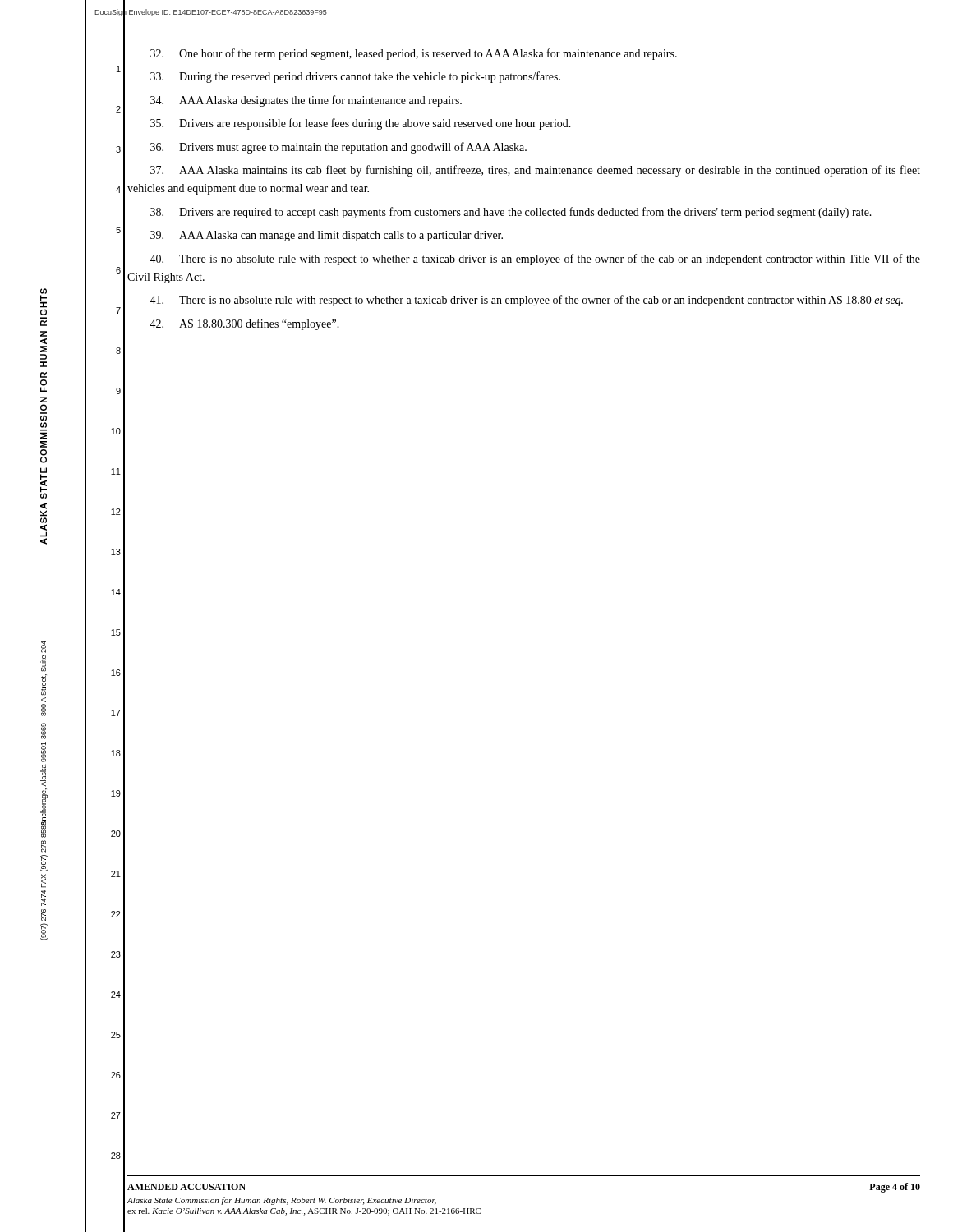The height and width of the screenshot is (1232, 953).
Task: Click on the block starting "One hour of the term period"
Action: coord(402,54)
